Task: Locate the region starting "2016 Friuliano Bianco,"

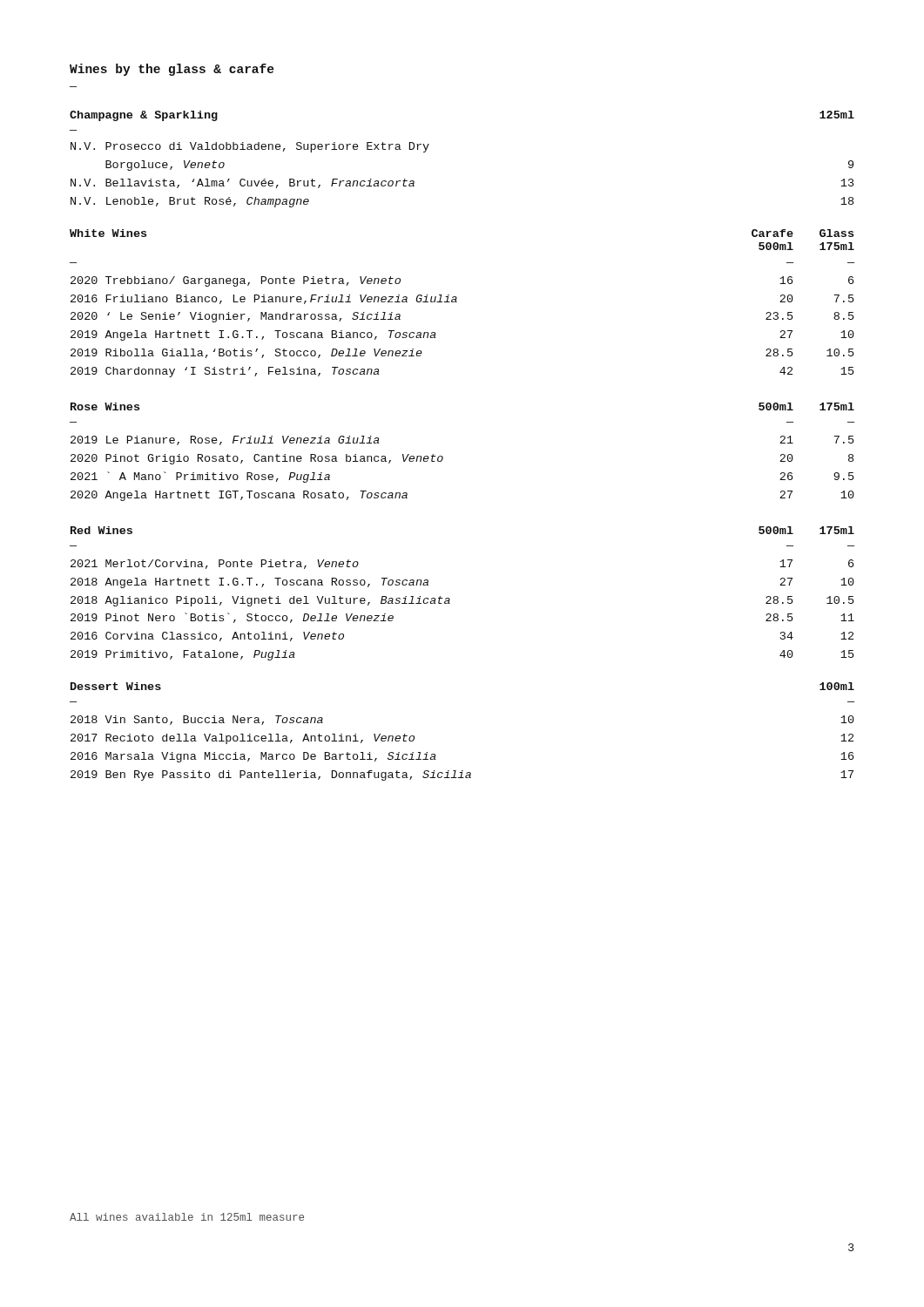Action: coord(462,300)
